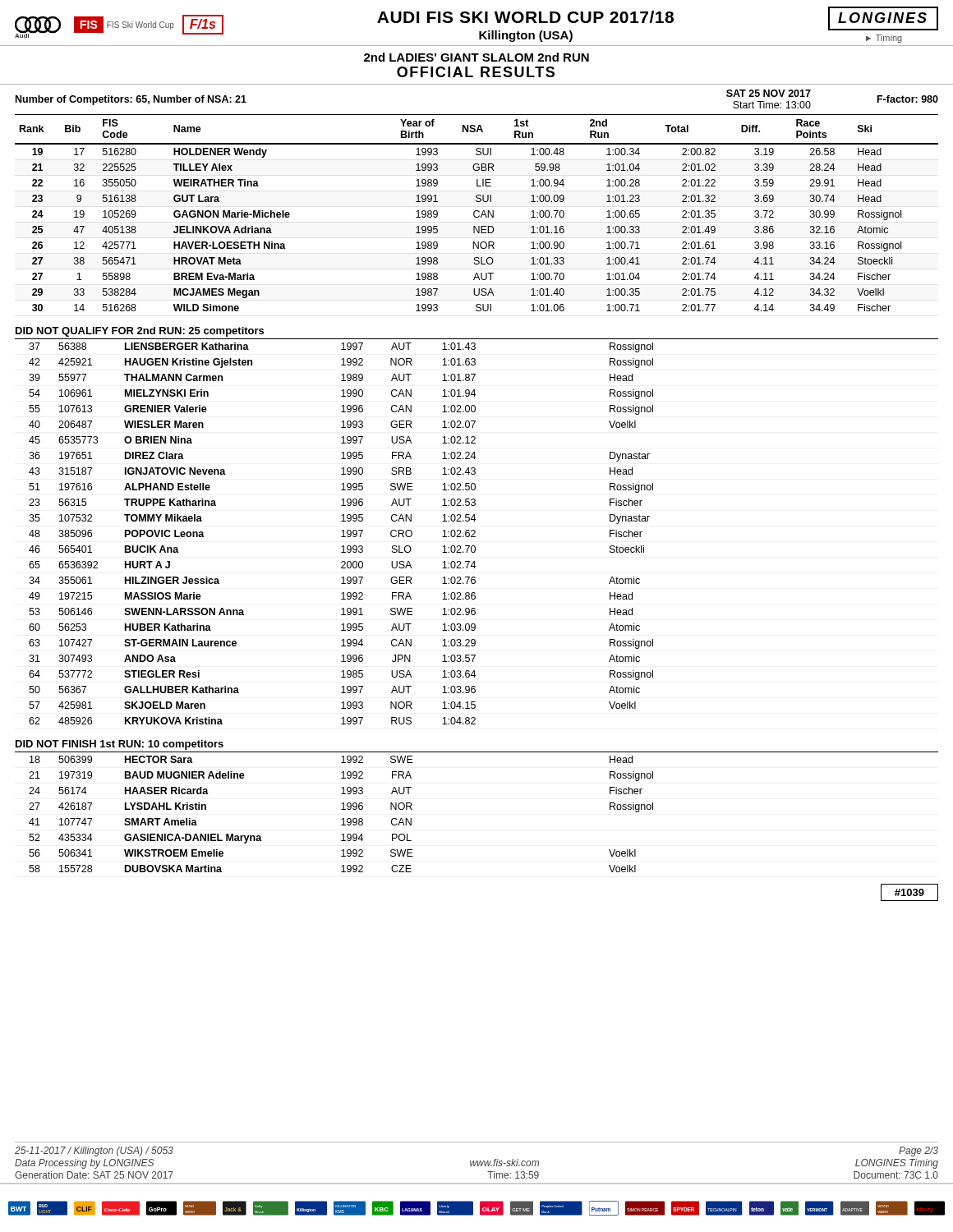Find the block on this page that starts "SAT 25 NOV 2017Start"
The image size is (953, 1232).
click(x=768, y=99)
